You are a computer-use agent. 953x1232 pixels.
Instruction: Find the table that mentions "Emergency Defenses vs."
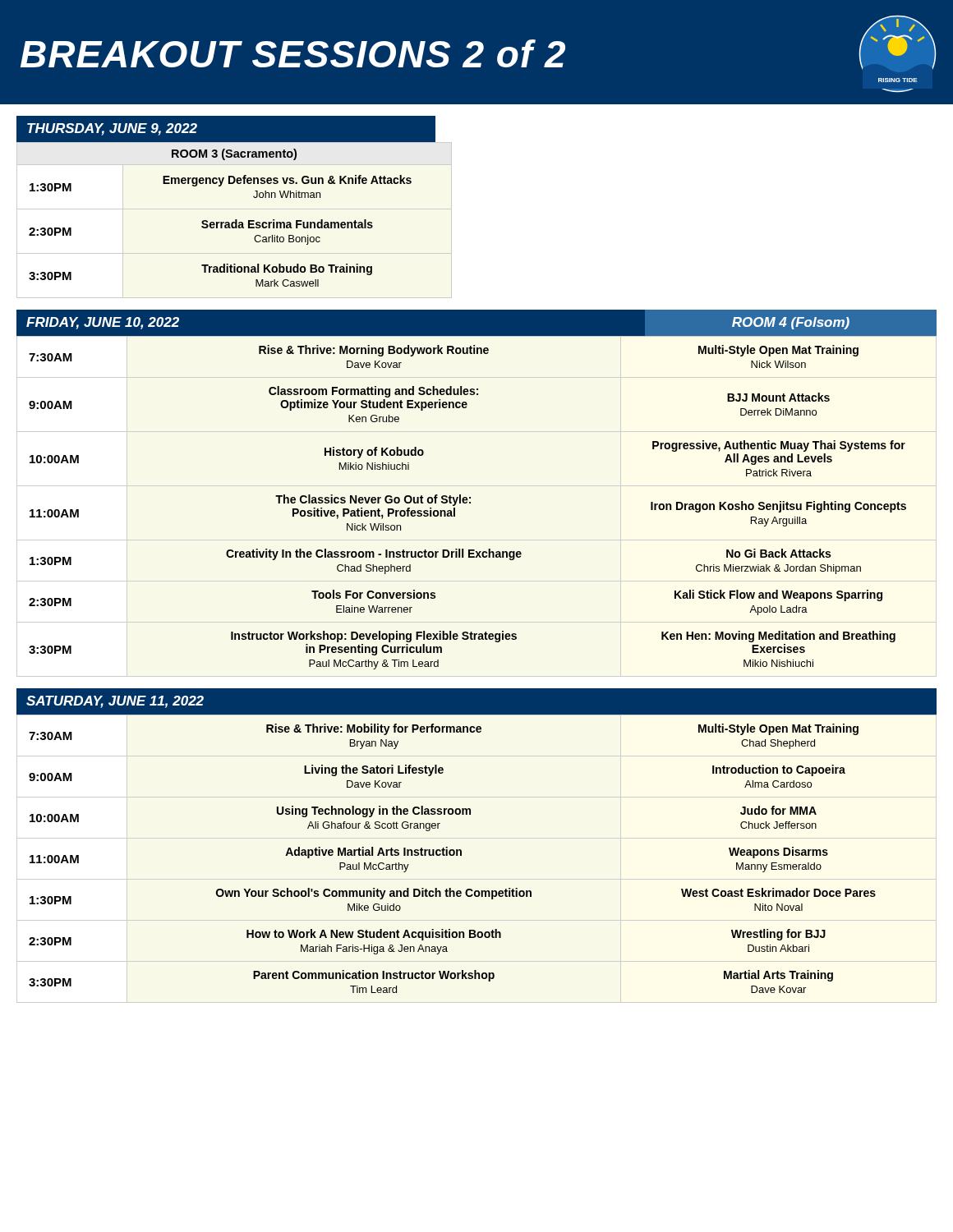(234, 220)
